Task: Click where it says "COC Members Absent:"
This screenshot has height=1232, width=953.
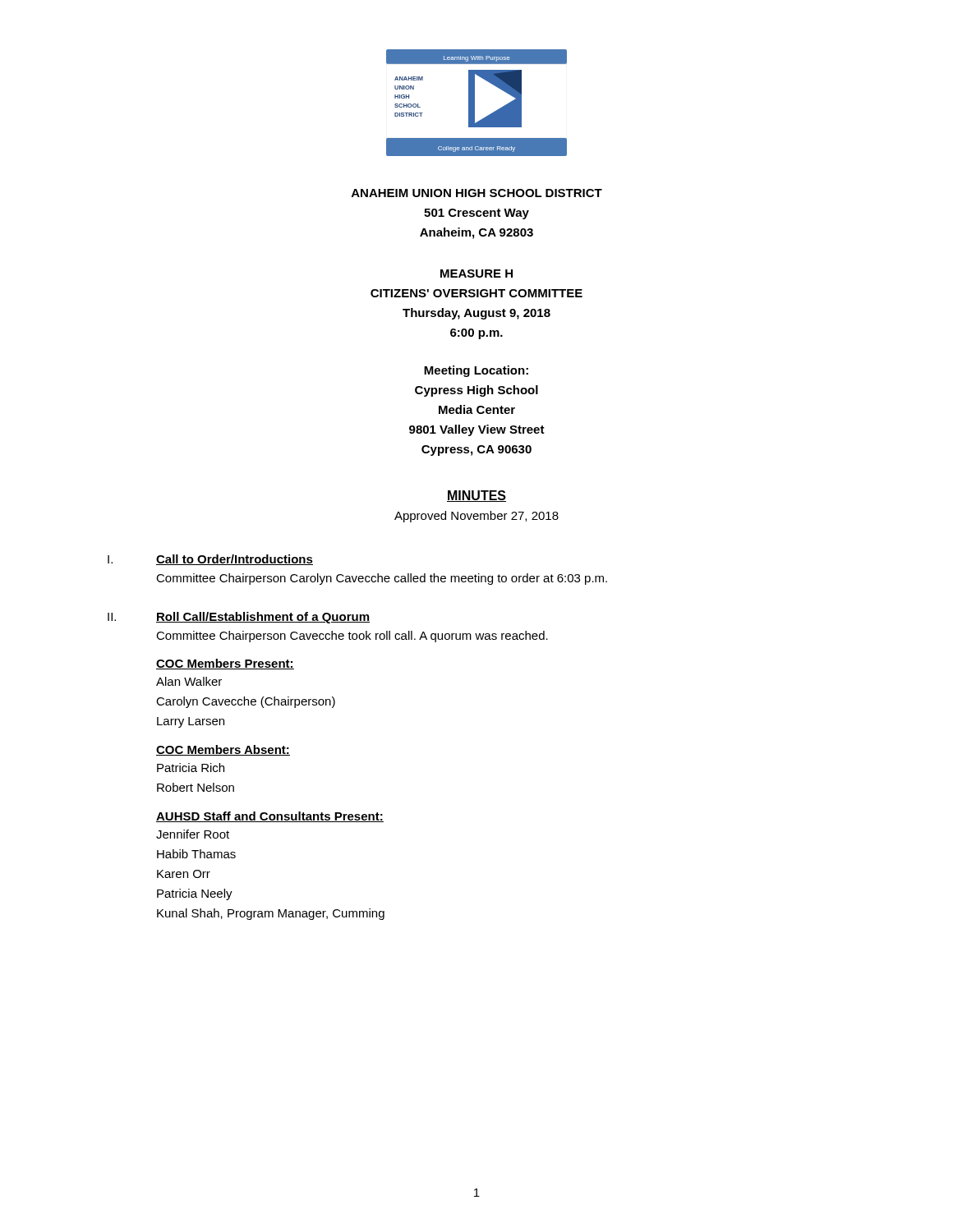Action: (223, 749)
